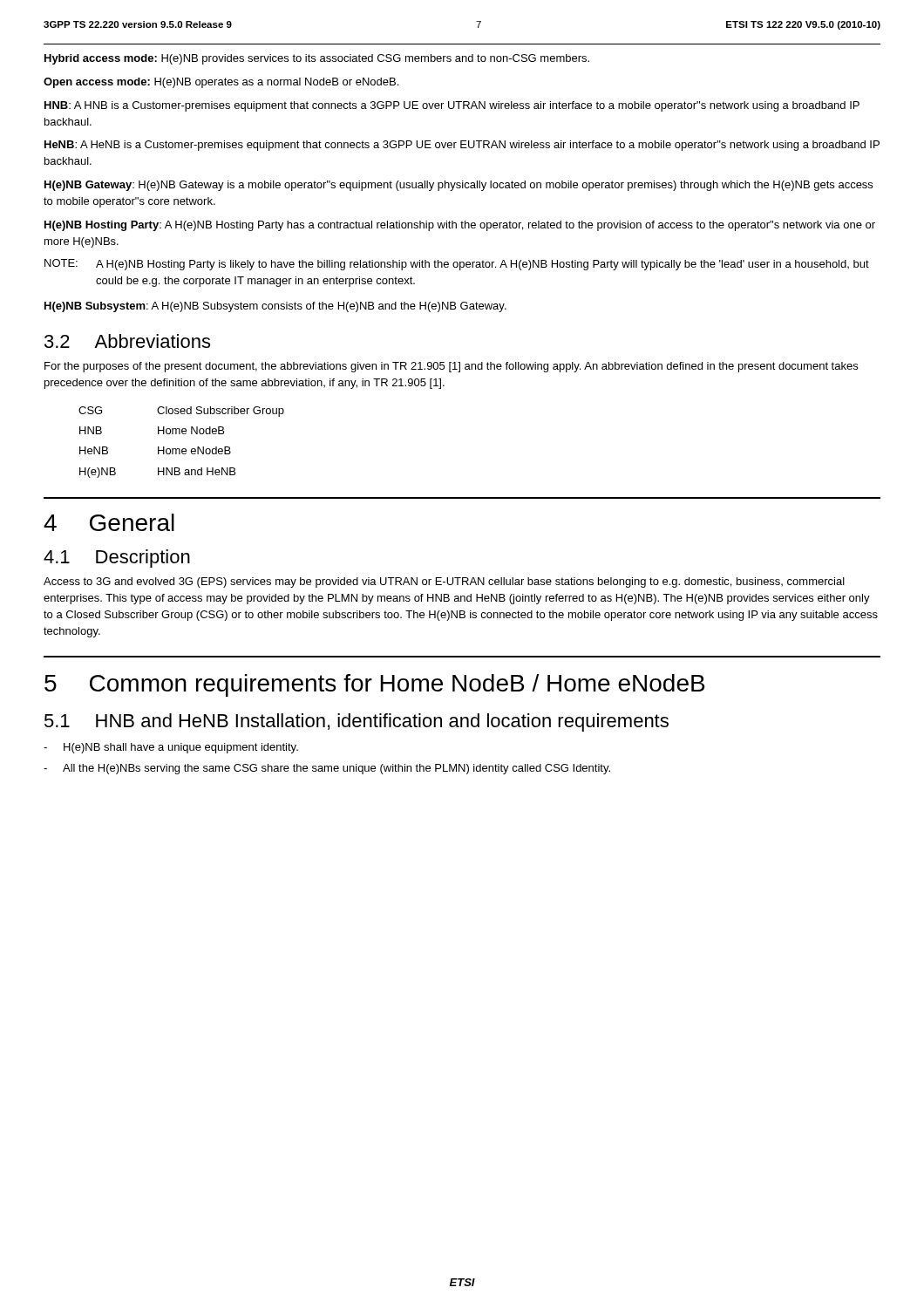Point to the block beginning "Access to 3G and"
924x1308 pixels.
tap(461, 606)
